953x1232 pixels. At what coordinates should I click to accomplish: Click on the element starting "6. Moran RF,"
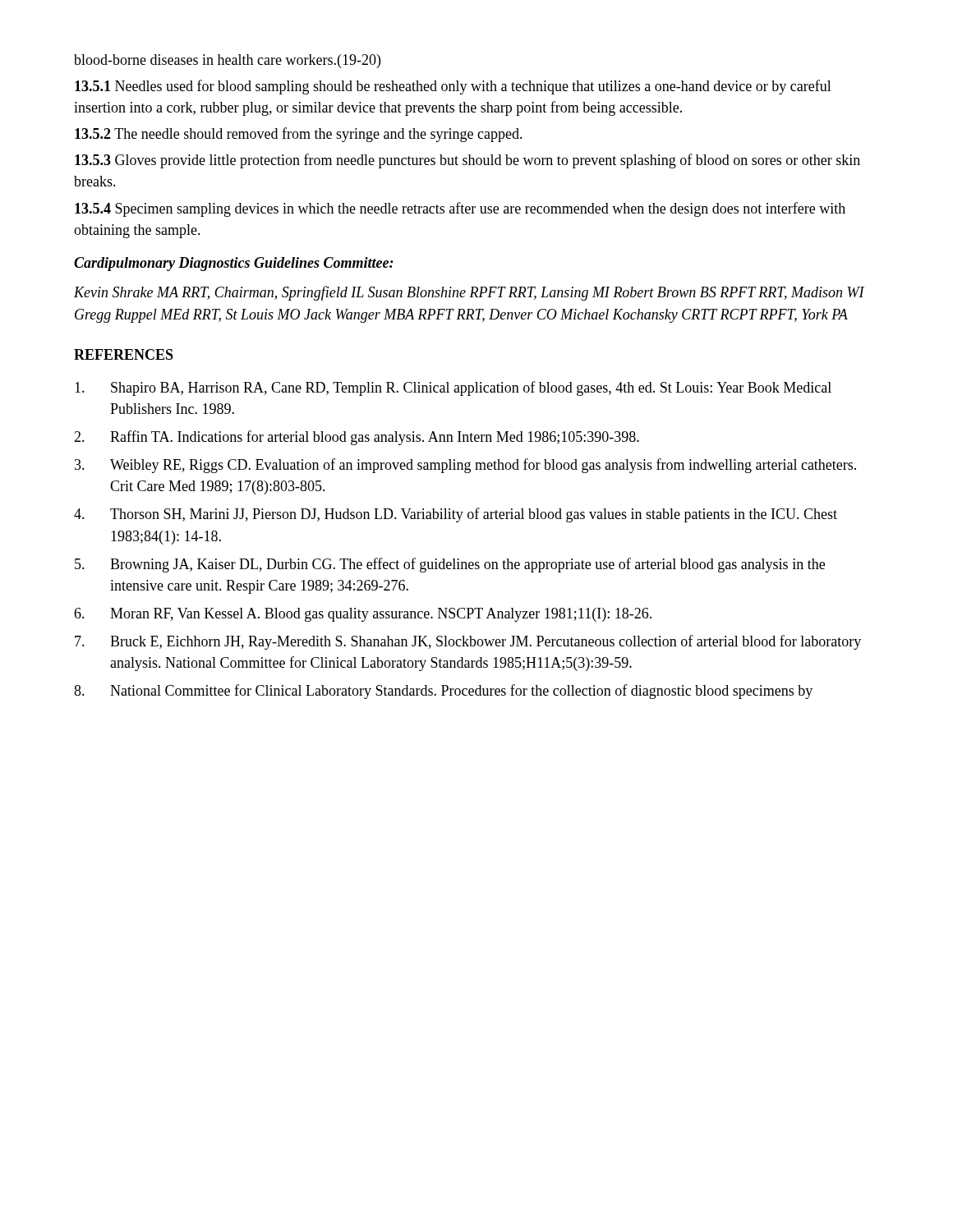(476, 613)
